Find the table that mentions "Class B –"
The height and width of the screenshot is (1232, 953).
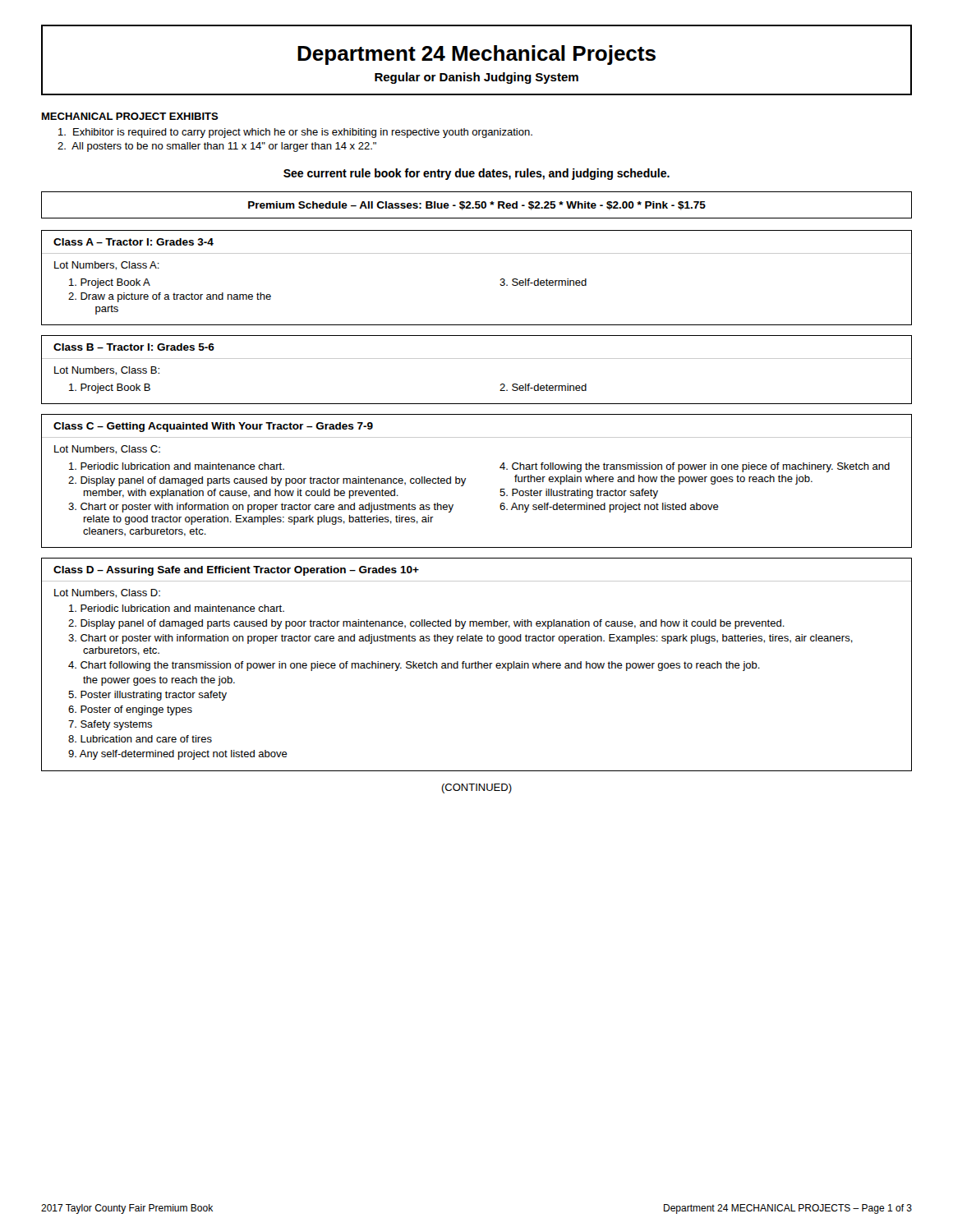coord(476,370)
